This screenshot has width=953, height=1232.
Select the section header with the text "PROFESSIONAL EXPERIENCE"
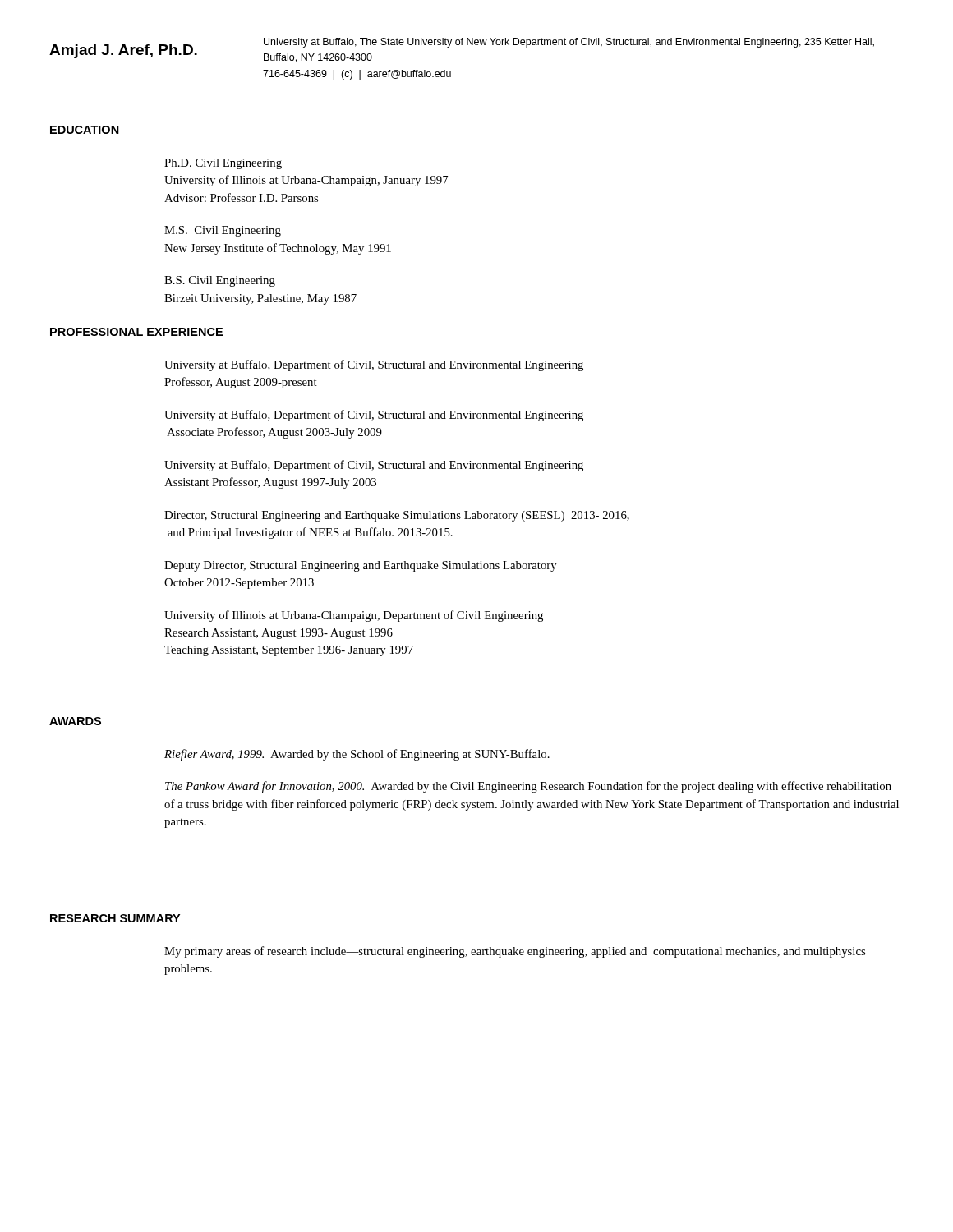point(136,332)
